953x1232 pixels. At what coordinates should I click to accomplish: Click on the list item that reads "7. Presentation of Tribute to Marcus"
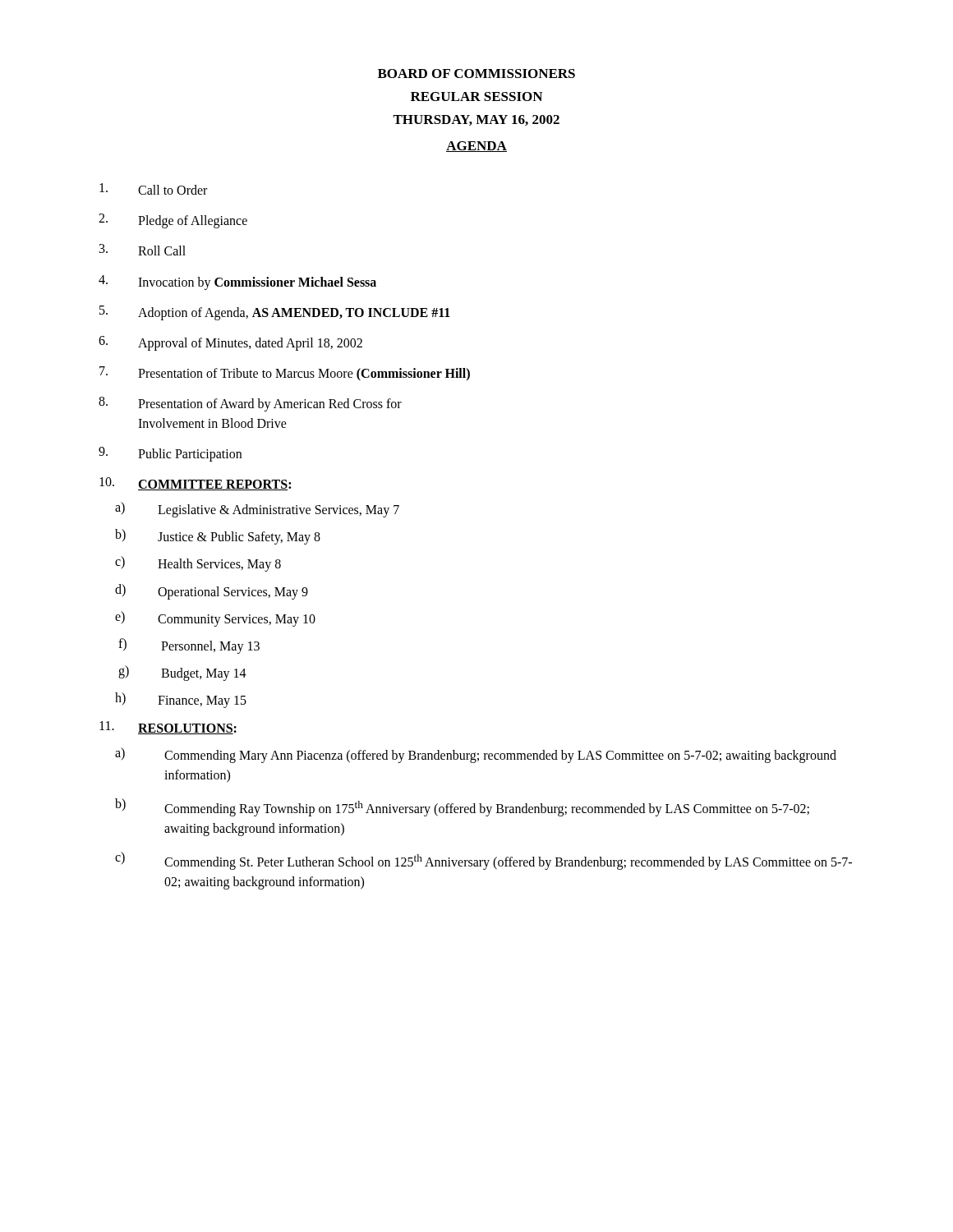pos(476,373)
